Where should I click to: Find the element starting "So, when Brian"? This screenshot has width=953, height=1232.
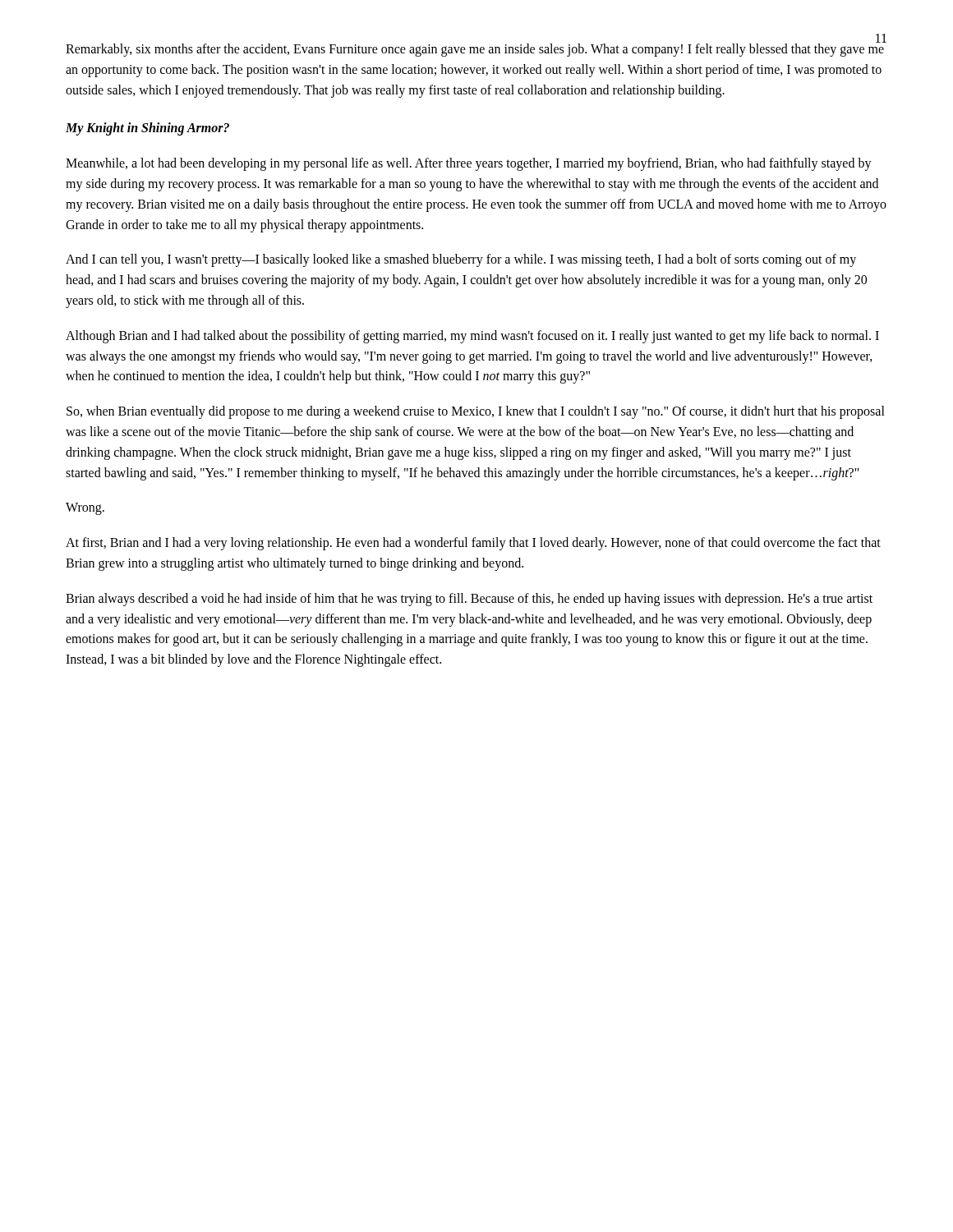tap(476, 442)
